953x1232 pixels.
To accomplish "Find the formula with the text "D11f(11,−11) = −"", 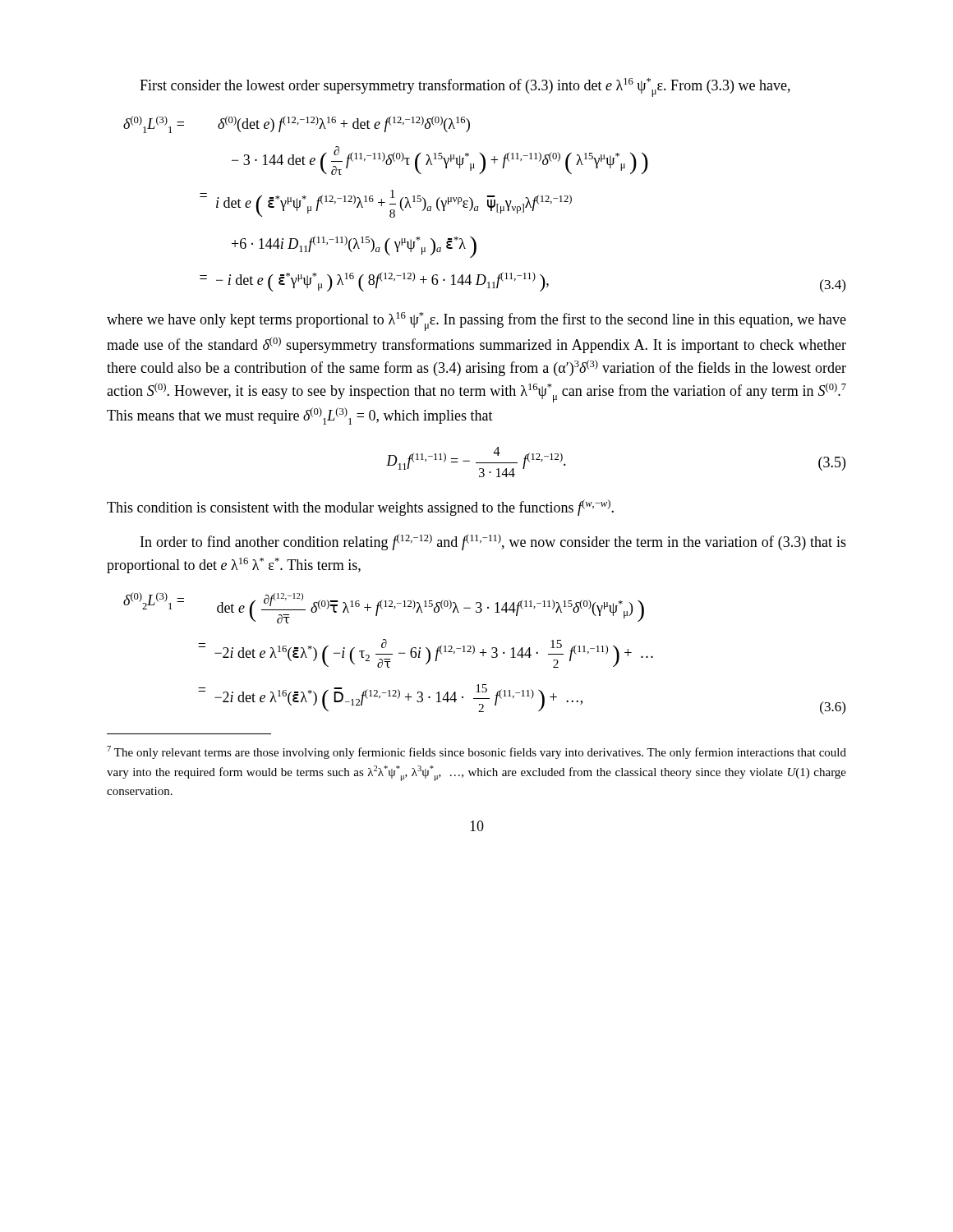I will (x=497, y=463).
